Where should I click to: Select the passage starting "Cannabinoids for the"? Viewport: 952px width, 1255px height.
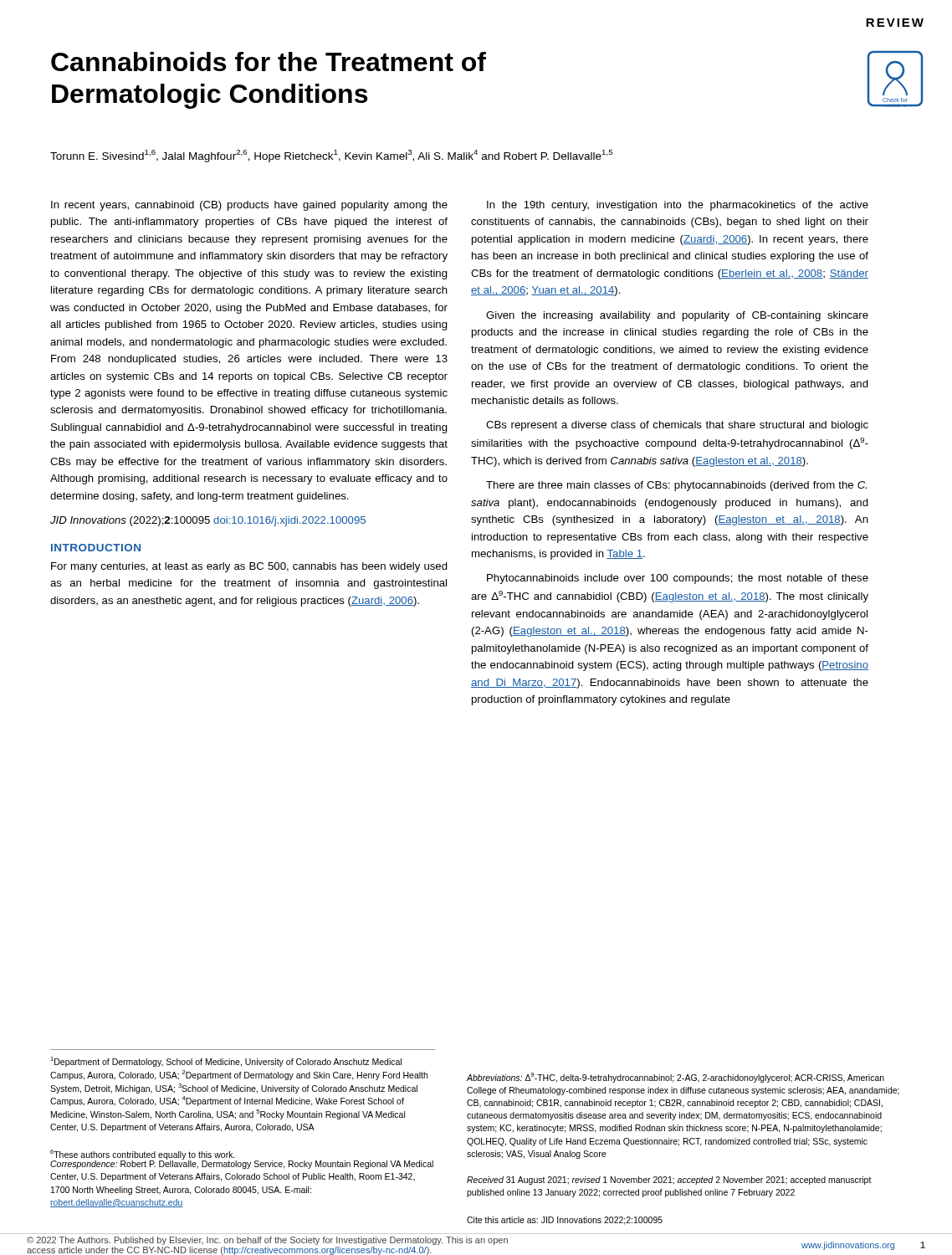(414, 78)
